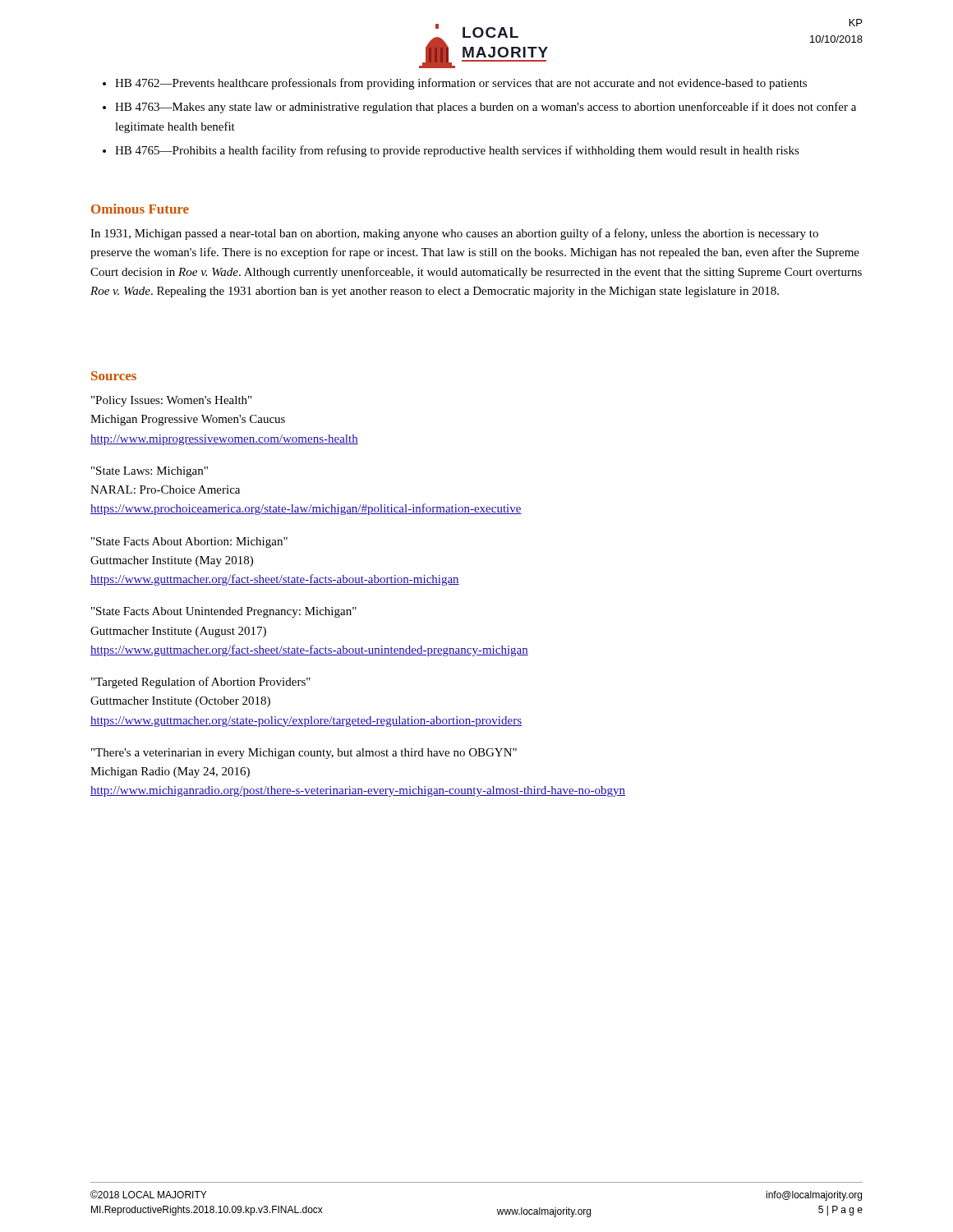Find the block on this page that starts "HB 4765—Prohibits a health facility from"
953x1232 pixels.
click(x=457, y=150)
